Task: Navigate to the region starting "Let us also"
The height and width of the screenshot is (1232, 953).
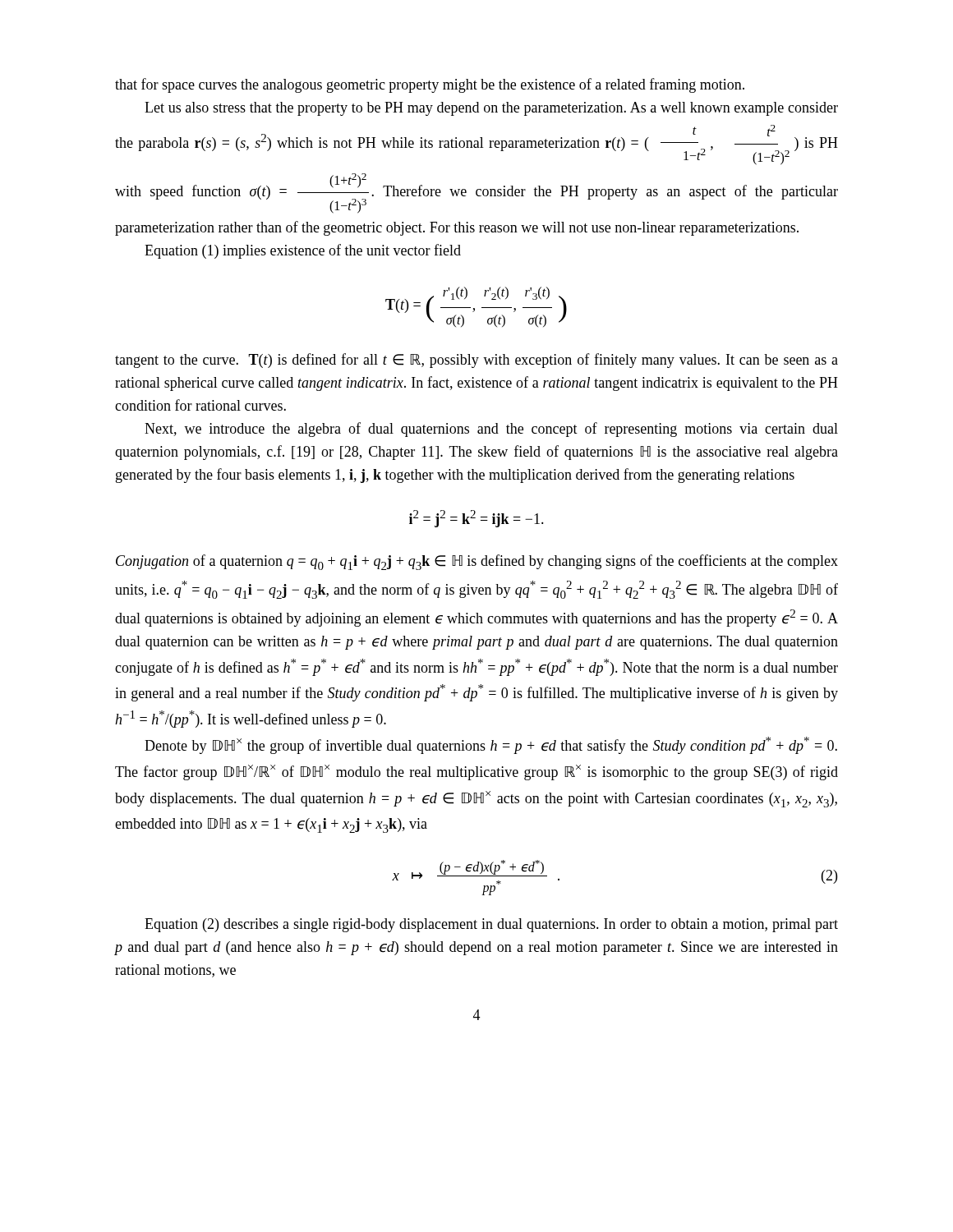Action: [x=491, y=109]
